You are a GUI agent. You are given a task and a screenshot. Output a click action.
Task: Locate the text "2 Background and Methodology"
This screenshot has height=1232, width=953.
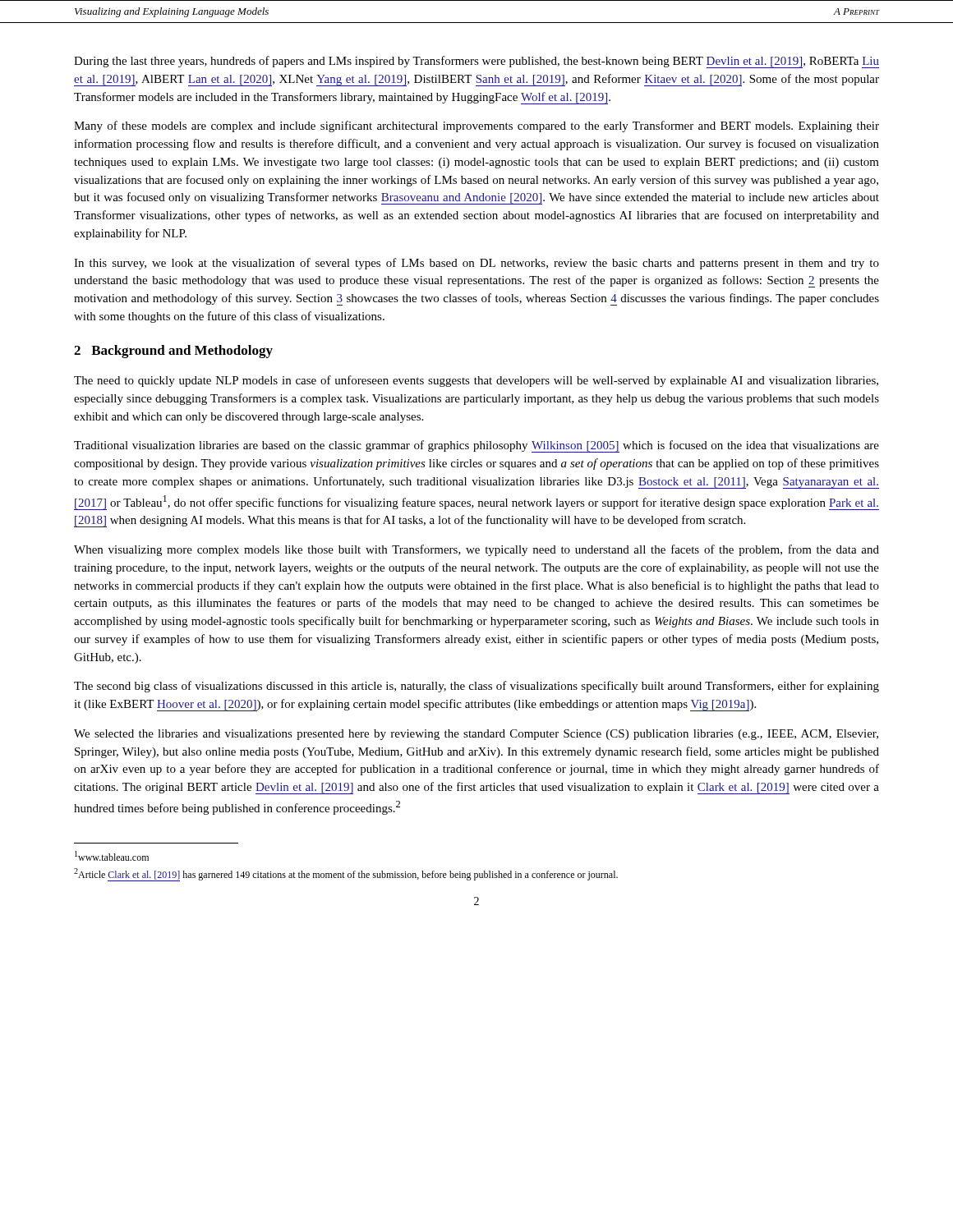click(x=173, y=351)
